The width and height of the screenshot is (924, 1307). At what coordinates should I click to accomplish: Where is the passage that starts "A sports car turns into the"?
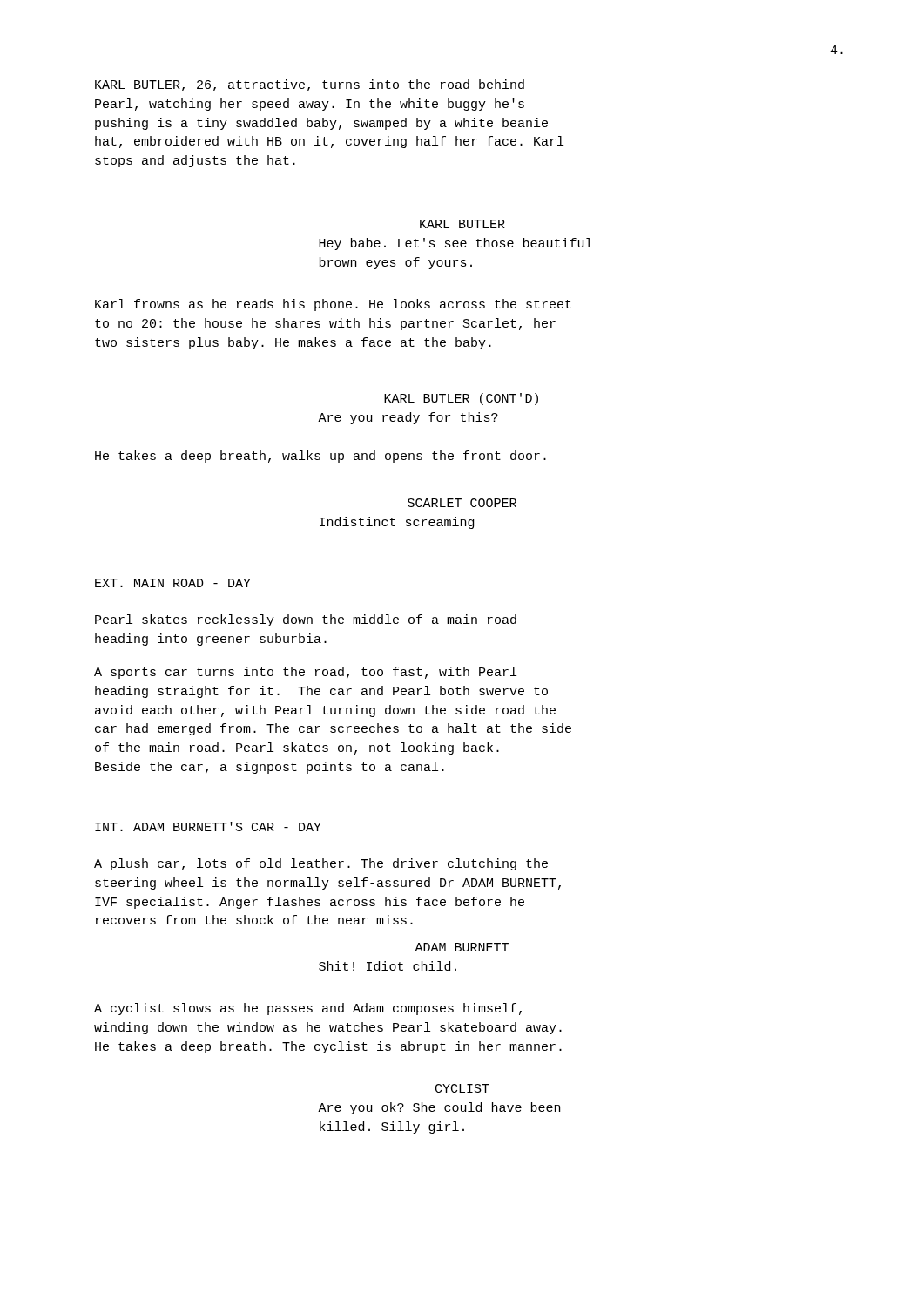tap(333, 720)
